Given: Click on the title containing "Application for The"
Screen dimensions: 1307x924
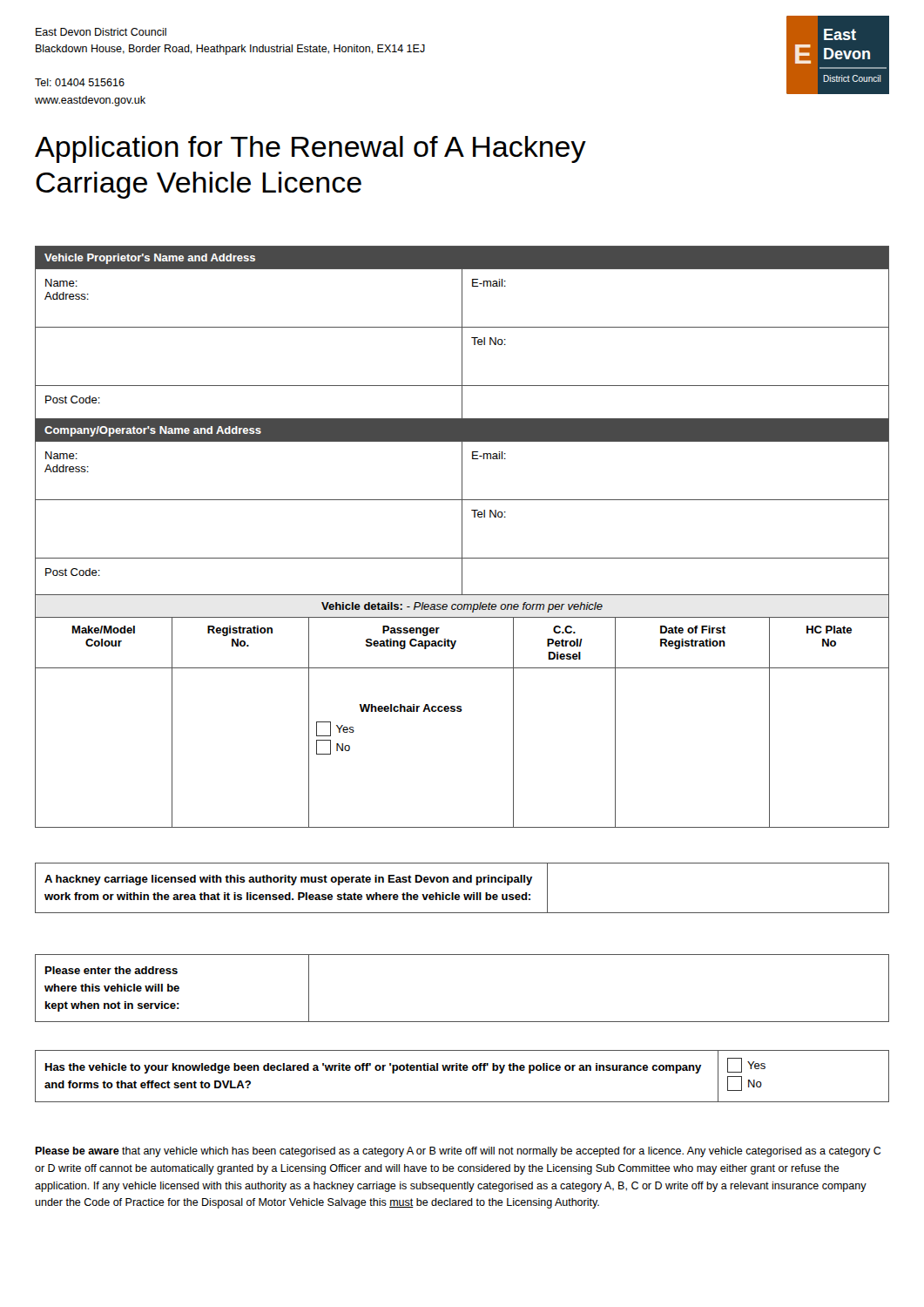Looking at the screenshot, I should (x=310, y=164).
